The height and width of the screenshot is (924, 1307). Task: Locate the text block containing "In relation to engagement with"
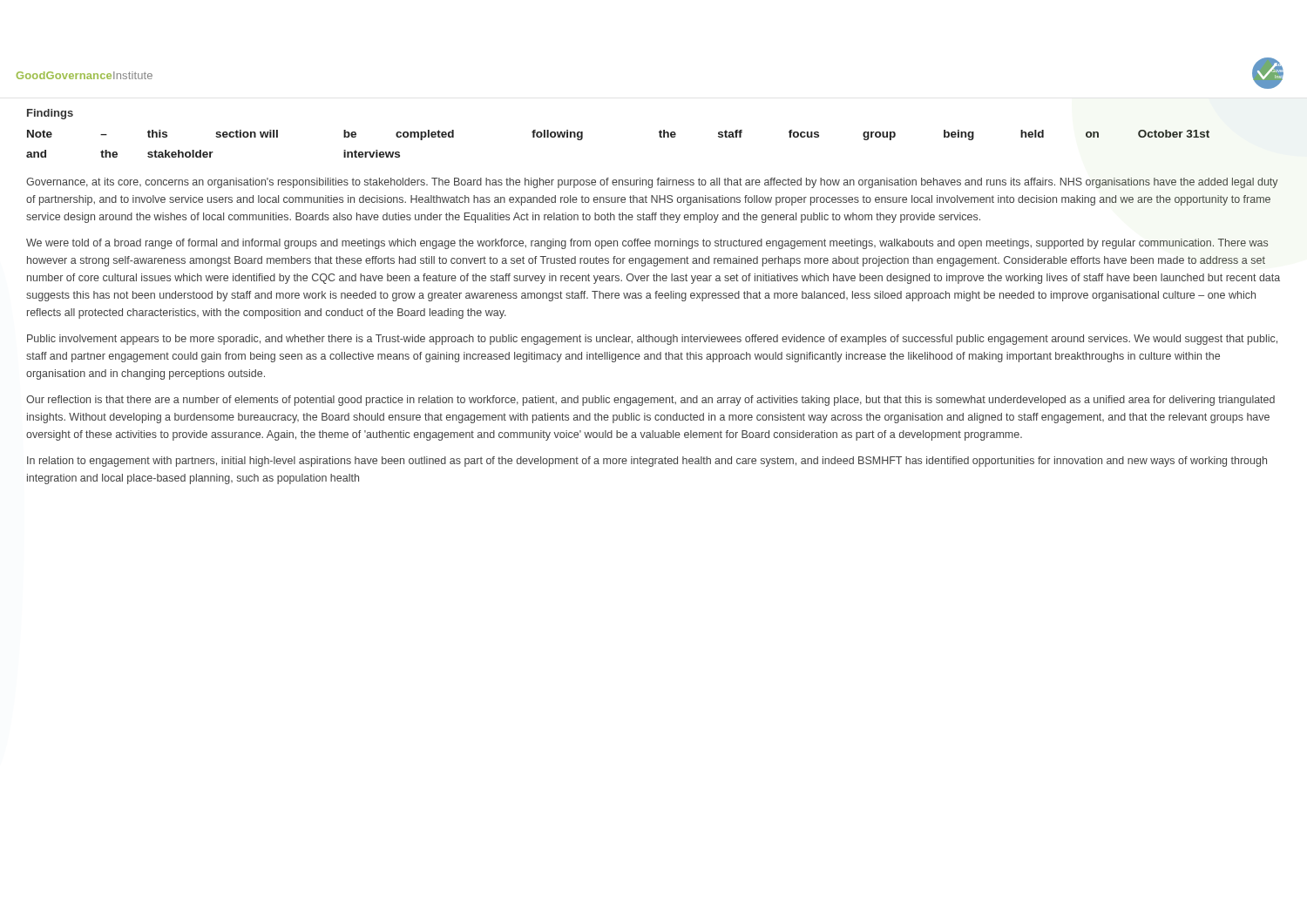point(647,469)
